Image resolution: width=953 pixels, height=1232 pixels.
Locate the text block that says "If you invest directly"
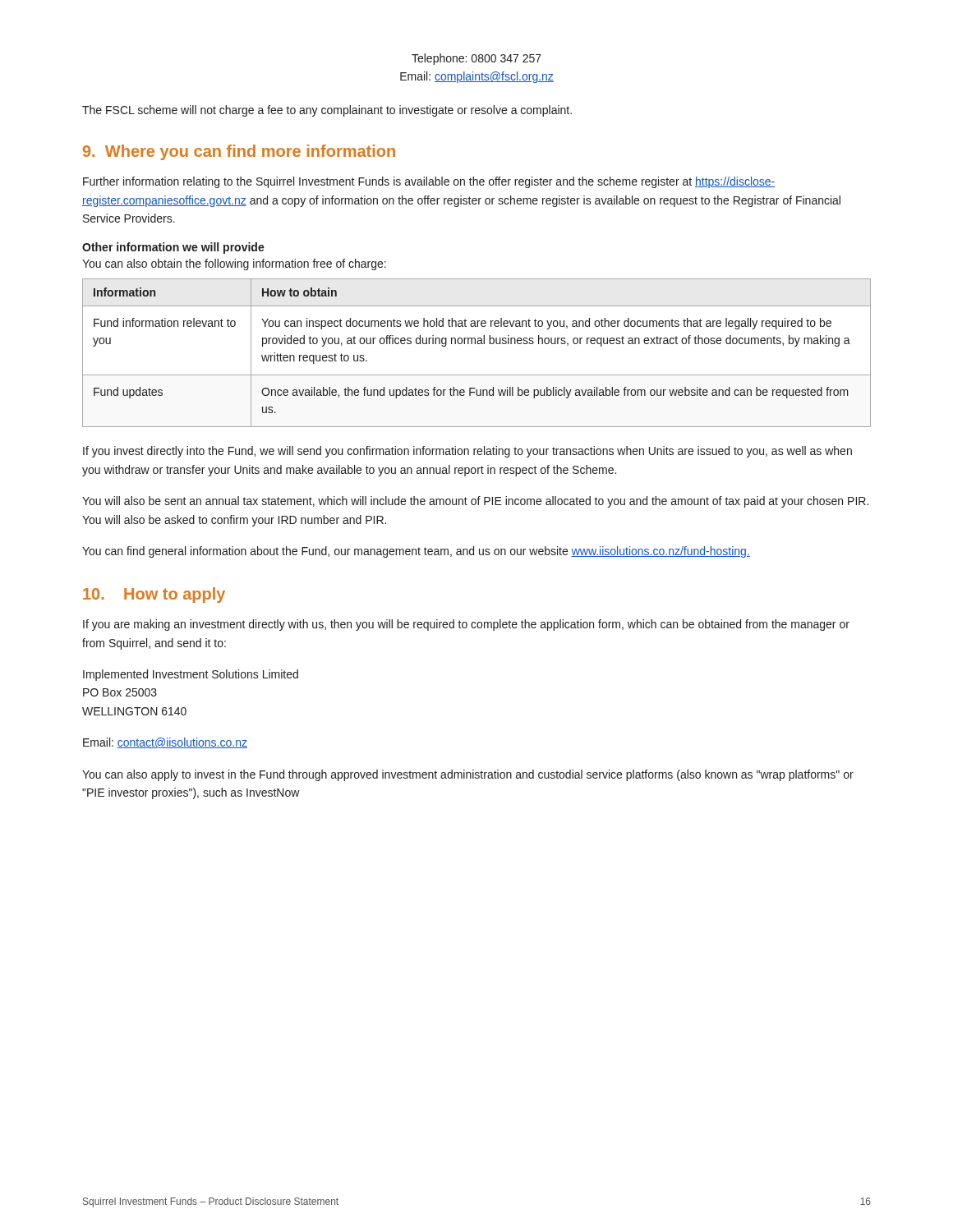coord(467,460)
